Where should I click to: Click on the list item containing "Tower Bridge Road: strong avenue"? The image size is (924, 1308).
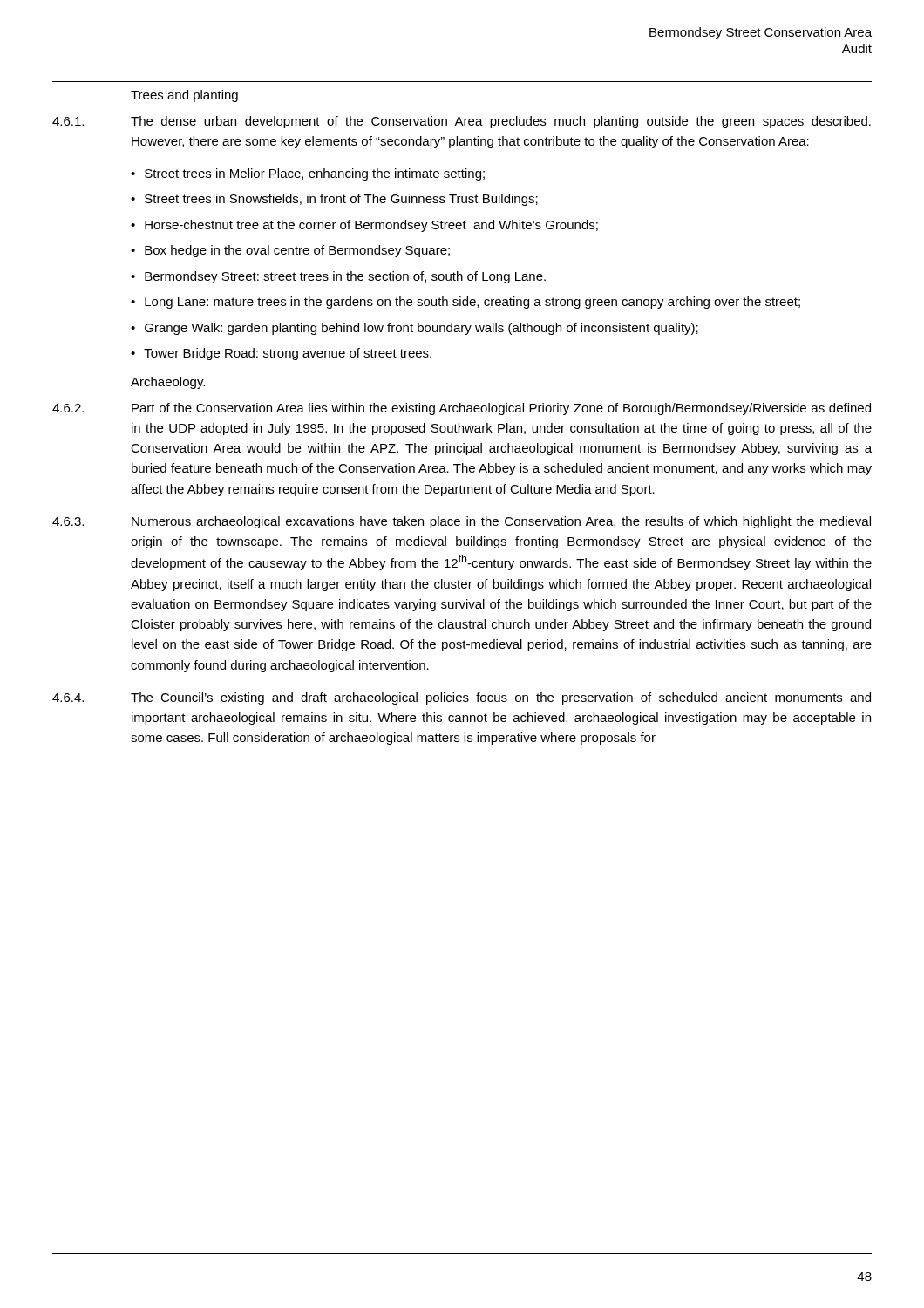(288, 353)
